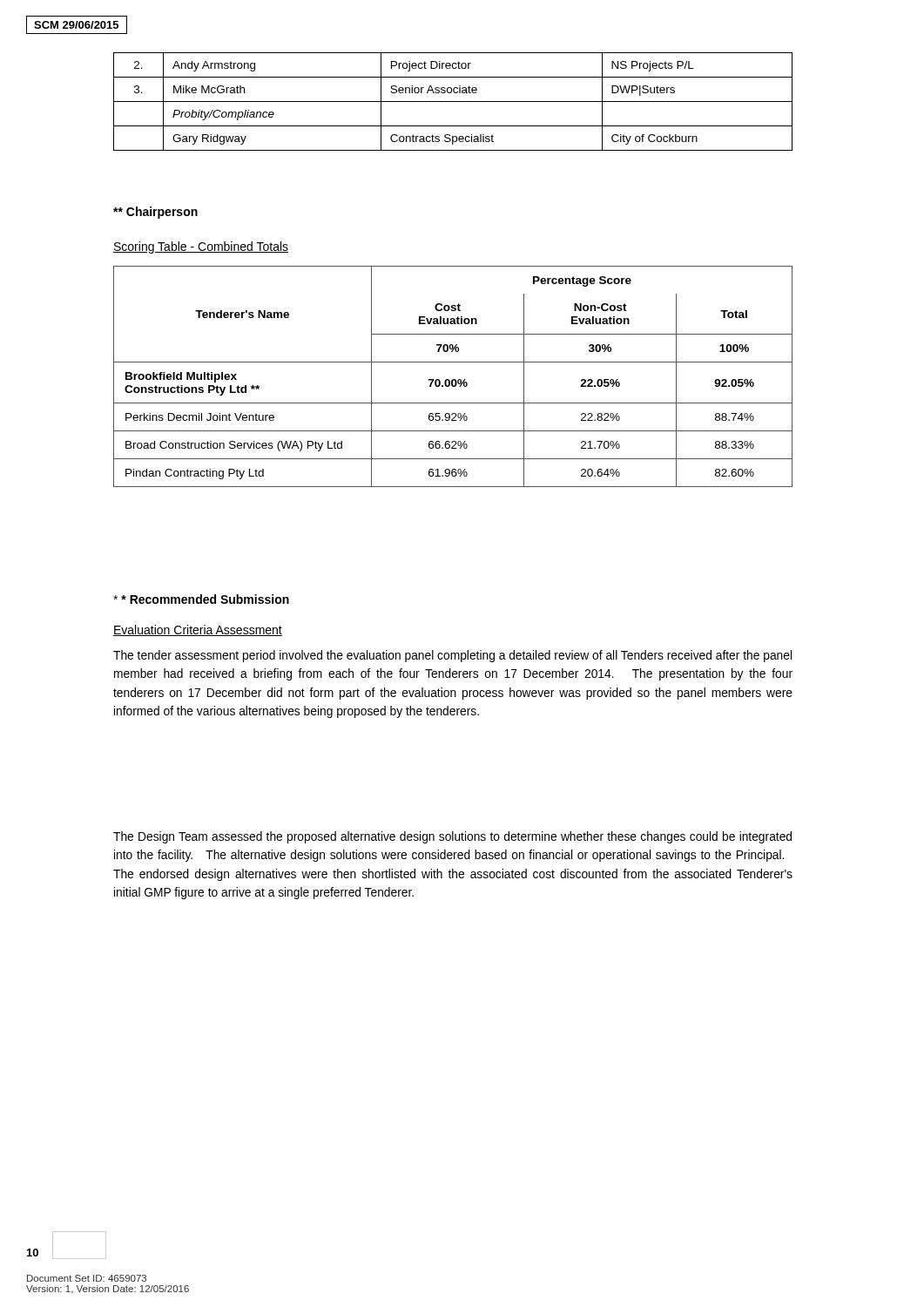Navigate to the region starting "** Chairperson"
Image resolution: width=924 pixels, height=1307 pixels.
(156, 212)
